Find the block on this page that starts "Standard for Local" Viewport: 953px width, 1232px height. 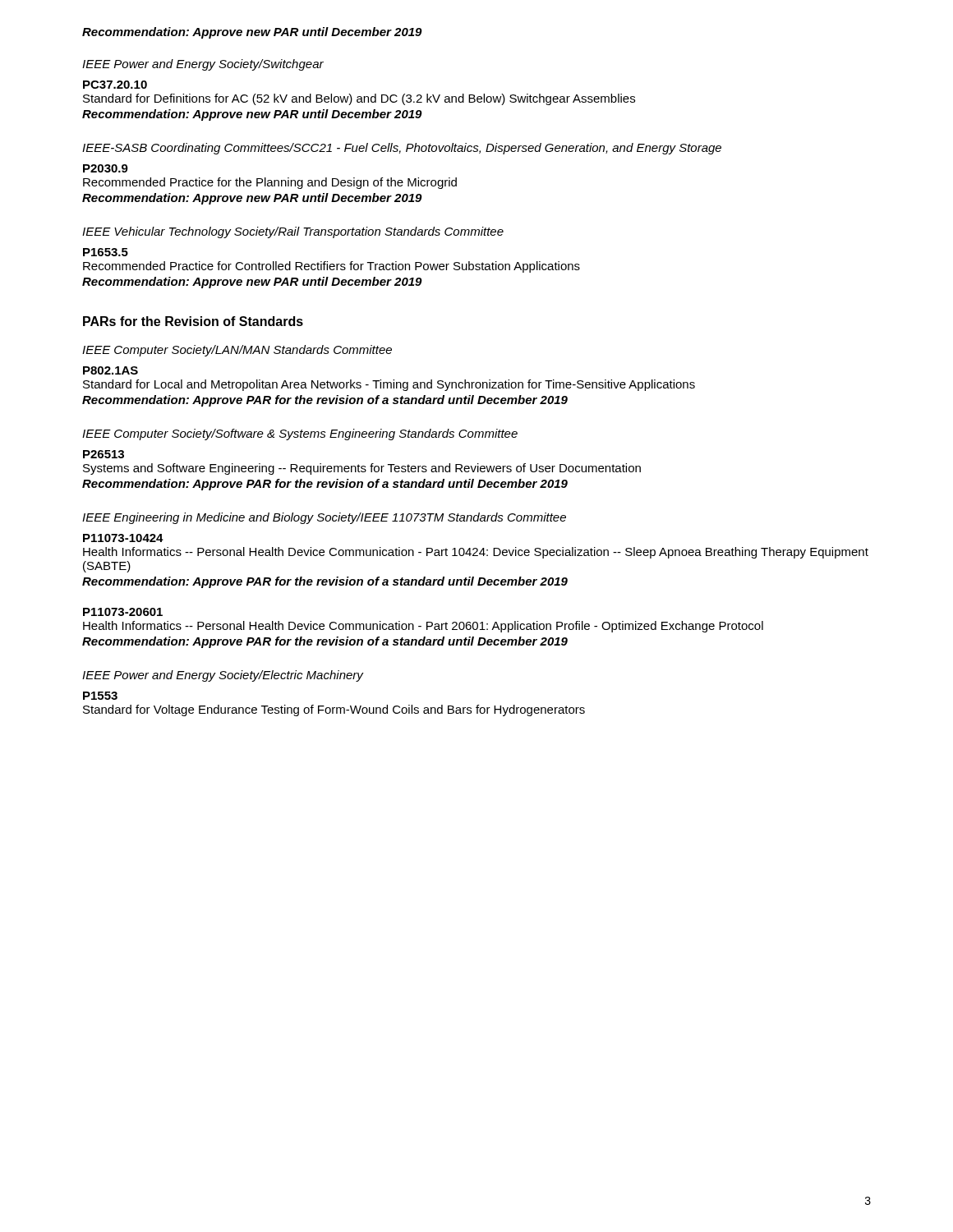click(389, 384)
